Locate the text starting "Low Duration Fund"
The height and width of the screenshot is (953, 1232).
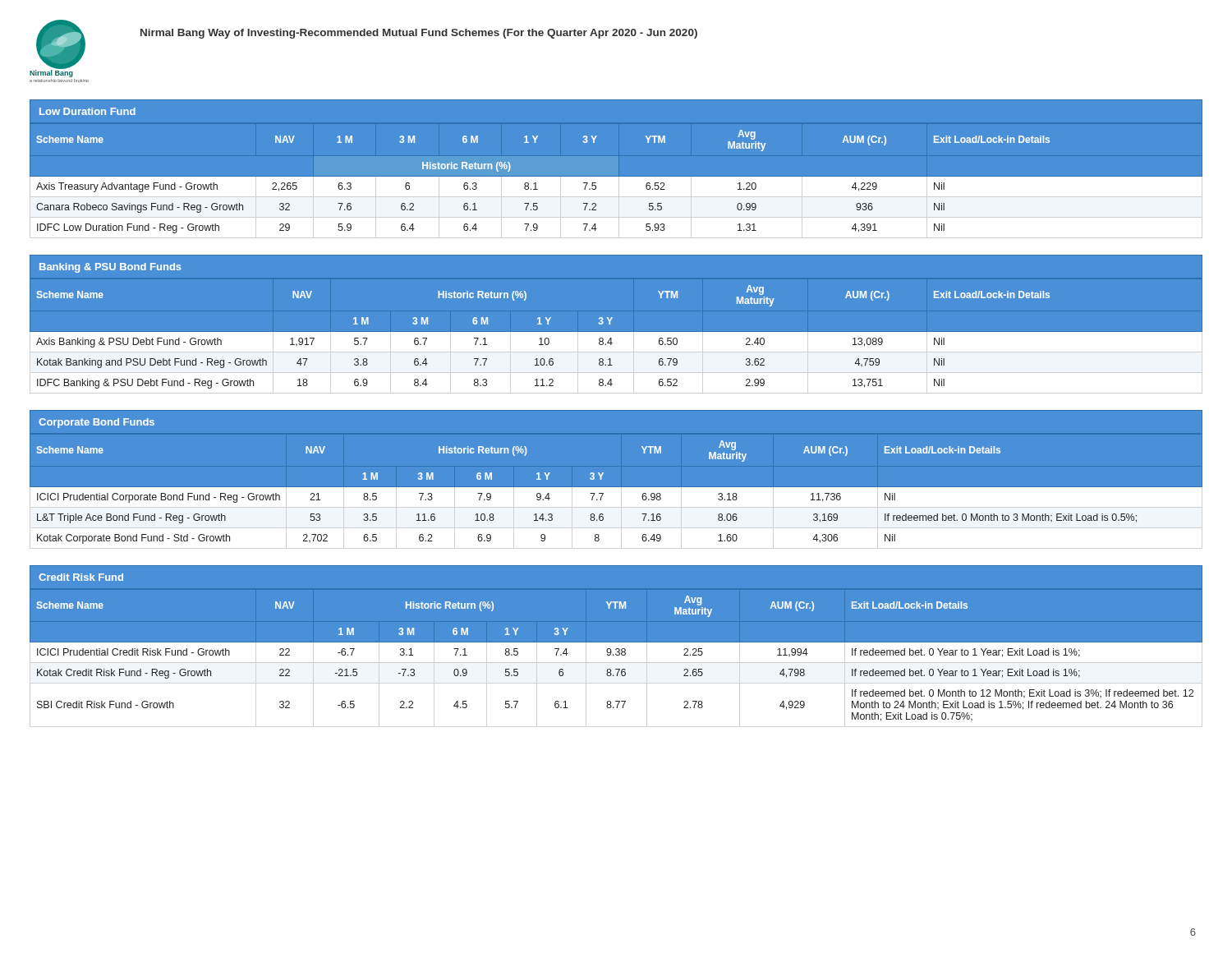(87, 111)
